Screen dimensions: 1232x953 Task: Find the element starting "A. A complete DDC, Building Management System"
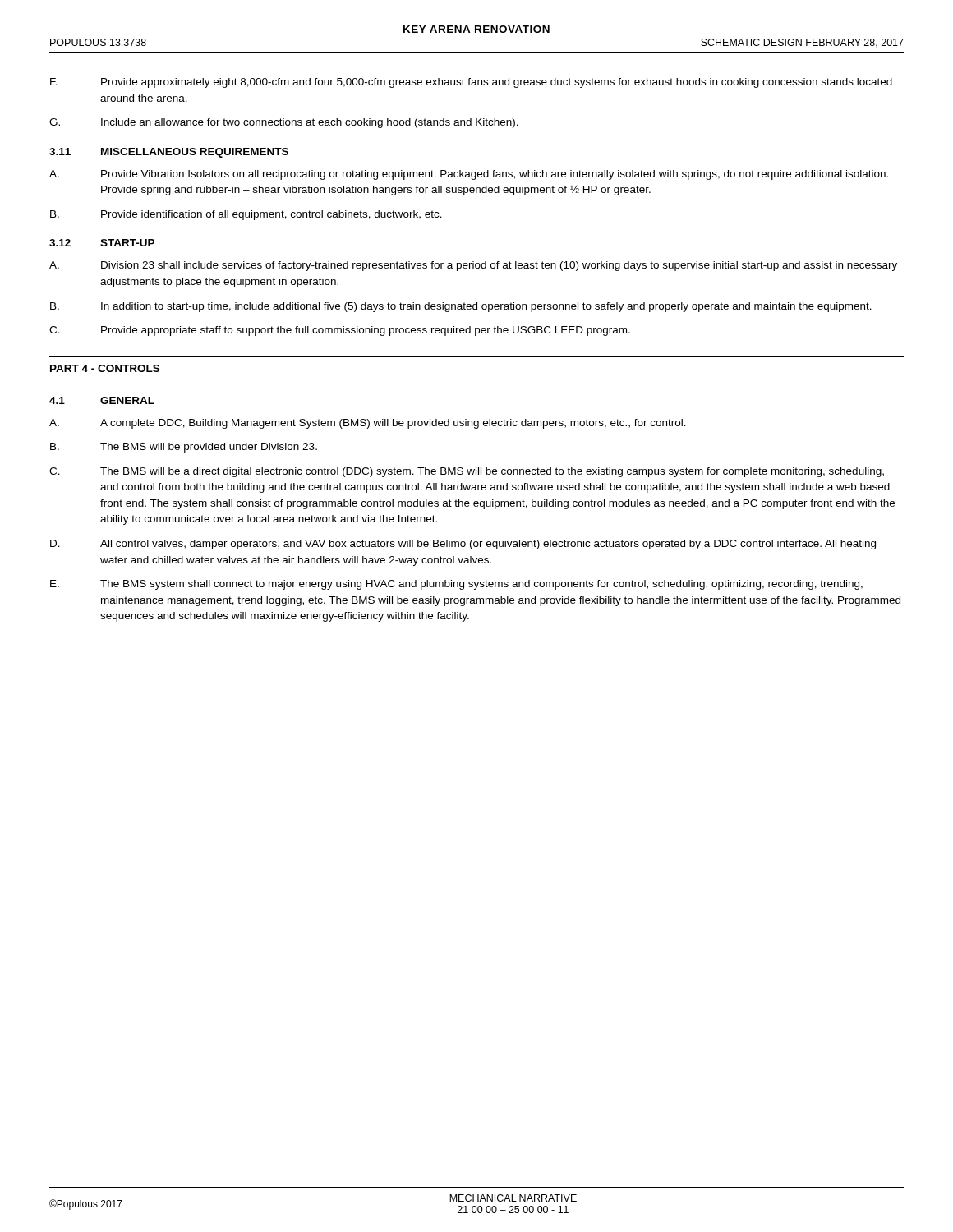coord(476,423)
